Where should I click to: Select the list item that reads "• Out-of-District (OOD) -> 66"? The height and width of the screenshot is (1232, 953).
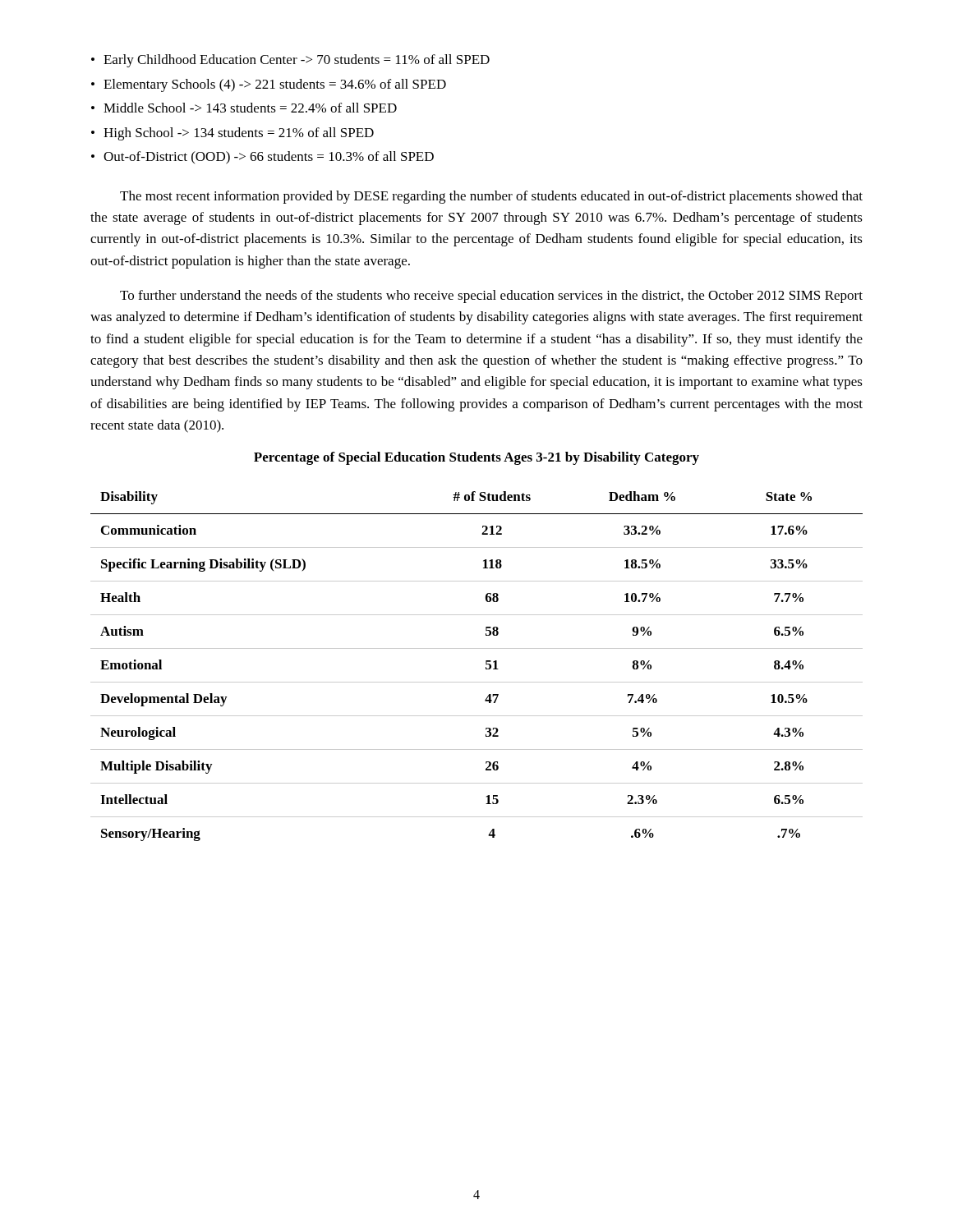[x=262, y=157]
